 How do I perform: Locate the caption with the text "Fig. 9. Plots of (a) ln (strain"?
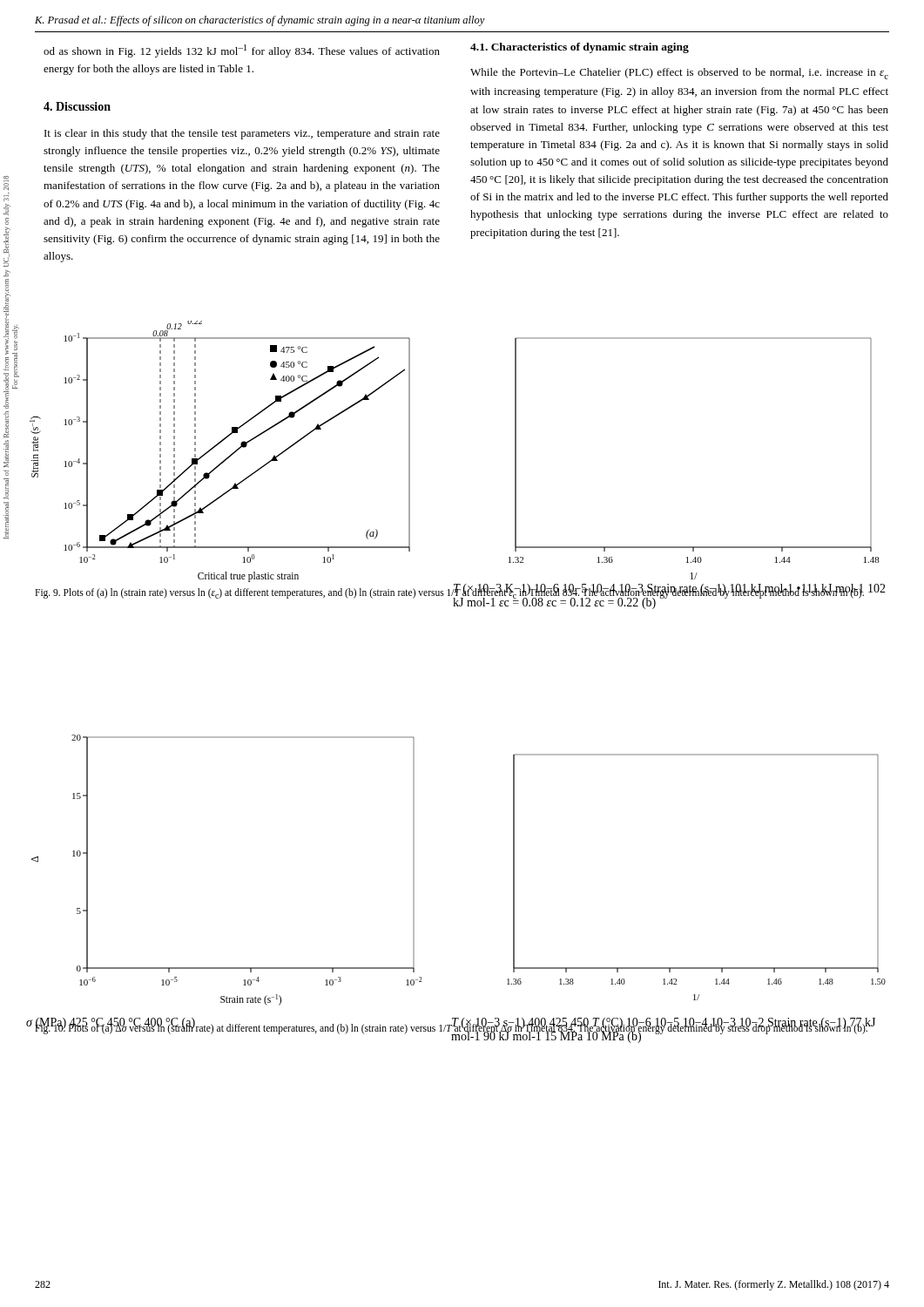pyautogui.click(x=450, y=594)
